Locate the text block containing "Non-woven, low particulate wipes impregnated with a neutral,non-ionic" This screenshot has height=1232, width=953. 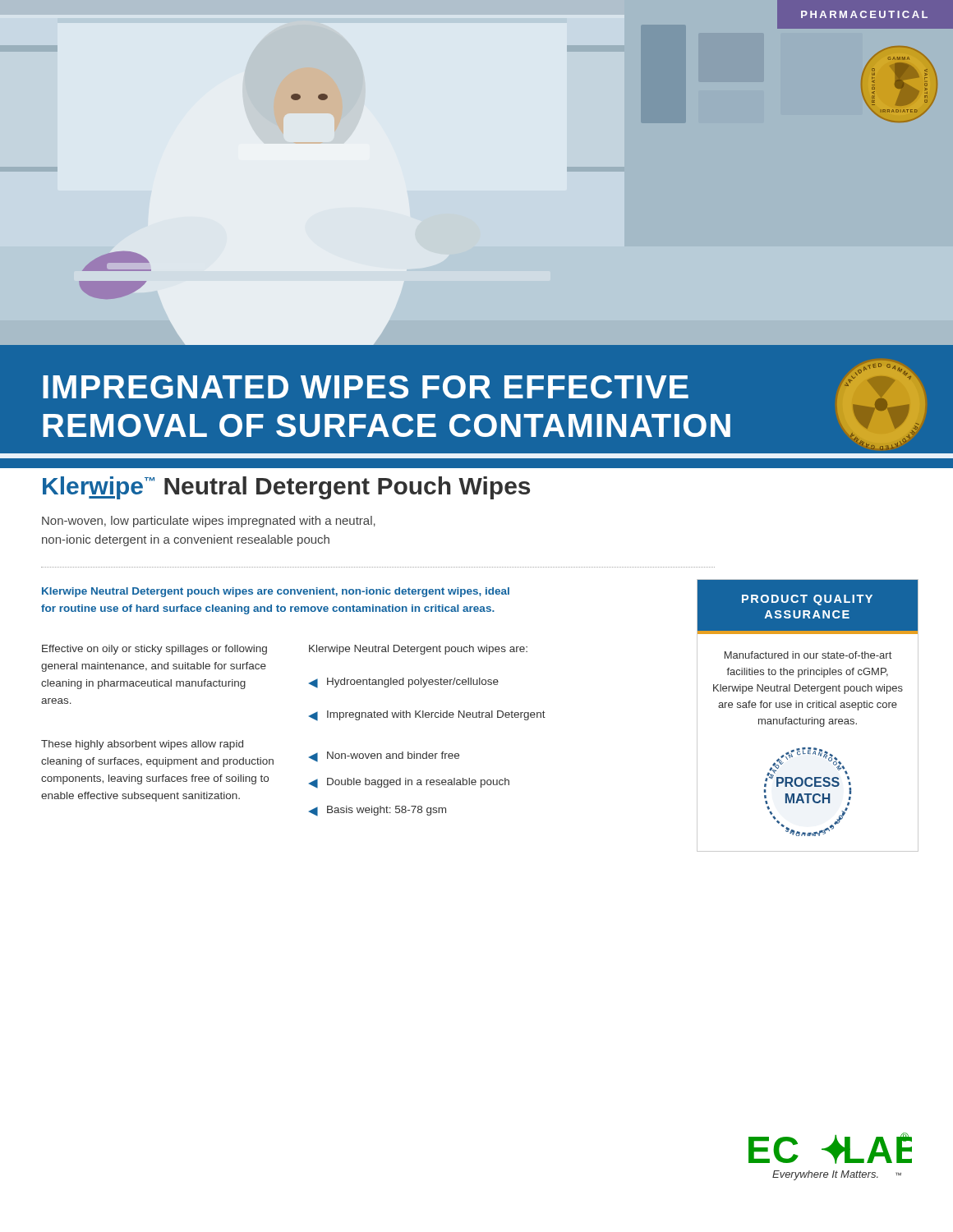pyautogui.click(x=209, y=530)
